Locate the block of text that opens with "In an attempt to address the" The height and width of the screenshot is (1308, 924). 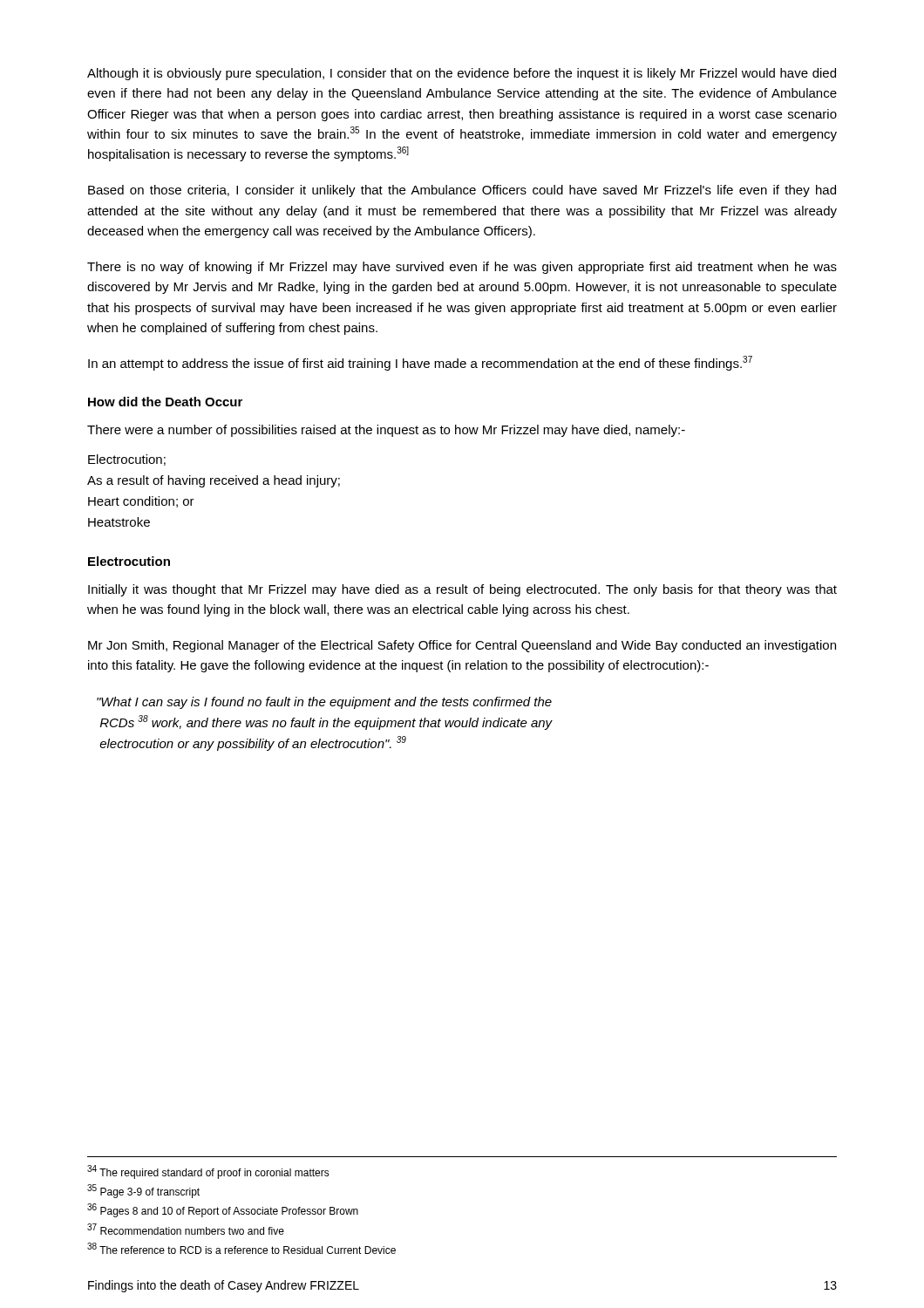[420, 363]
